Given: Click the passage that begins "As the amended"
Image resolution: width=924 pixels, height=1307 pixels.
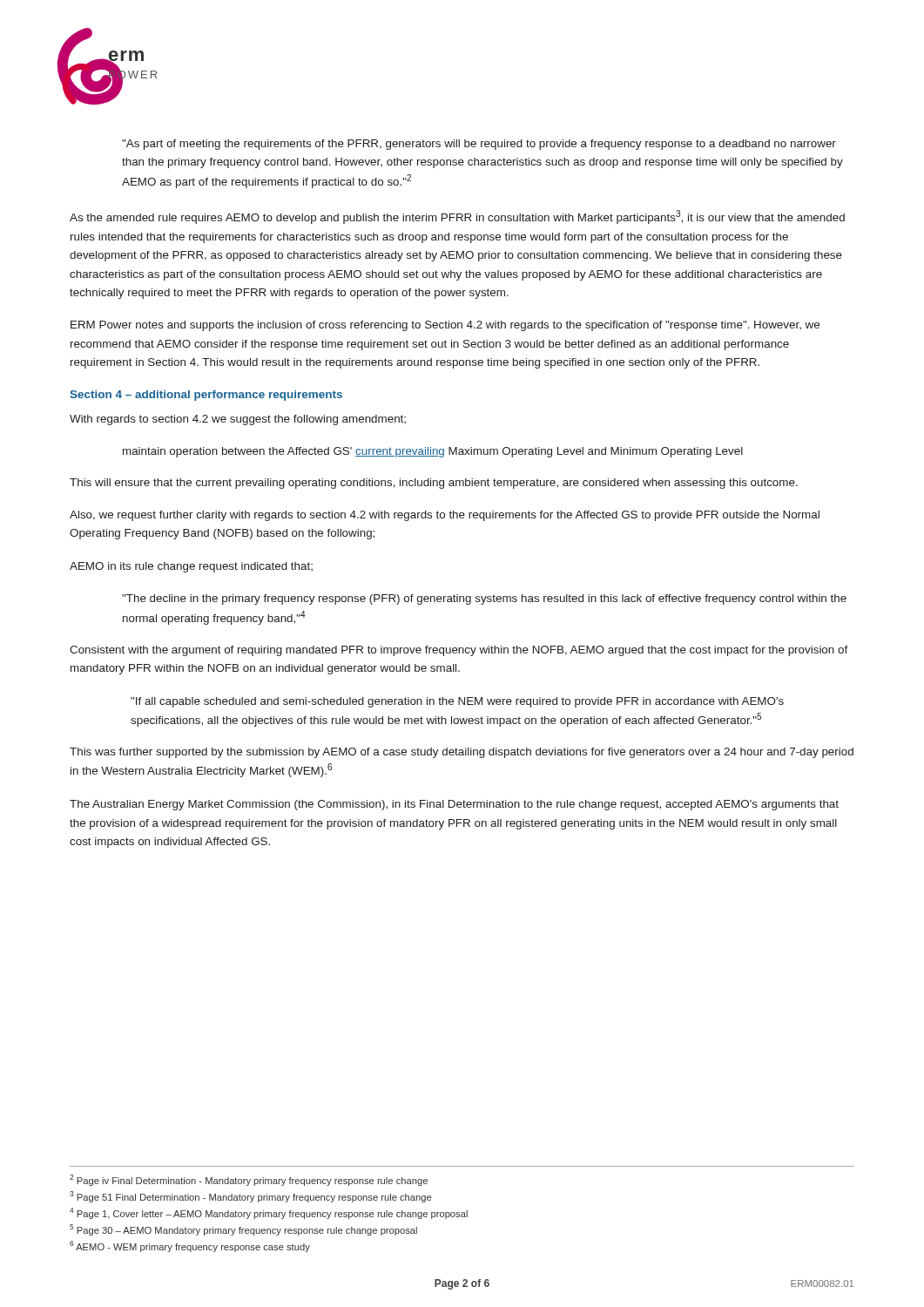Looking at the screenshot, I should (x=457, y=254).
